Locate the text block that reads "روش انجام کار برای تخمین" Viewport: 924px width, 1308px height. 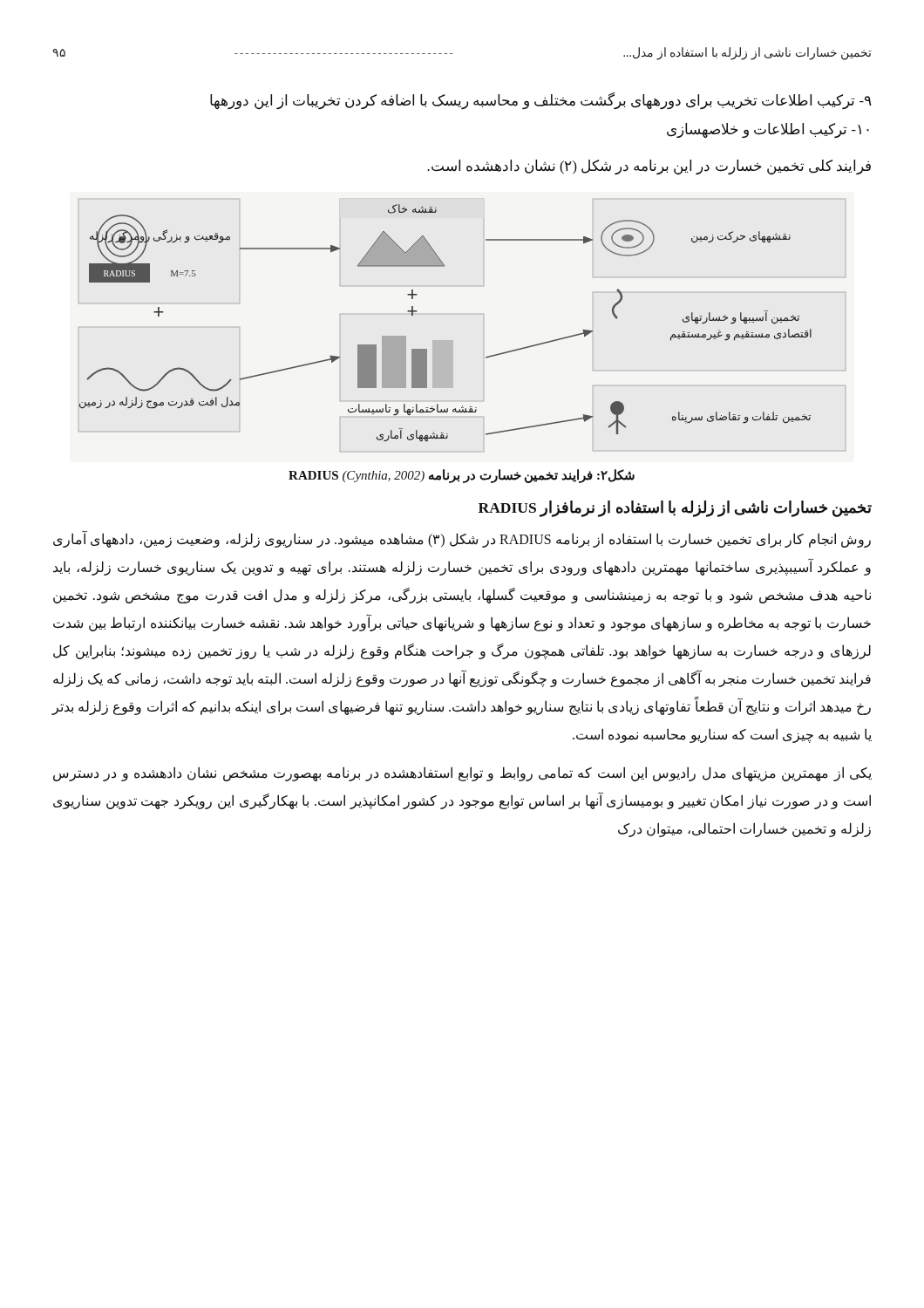462,637
